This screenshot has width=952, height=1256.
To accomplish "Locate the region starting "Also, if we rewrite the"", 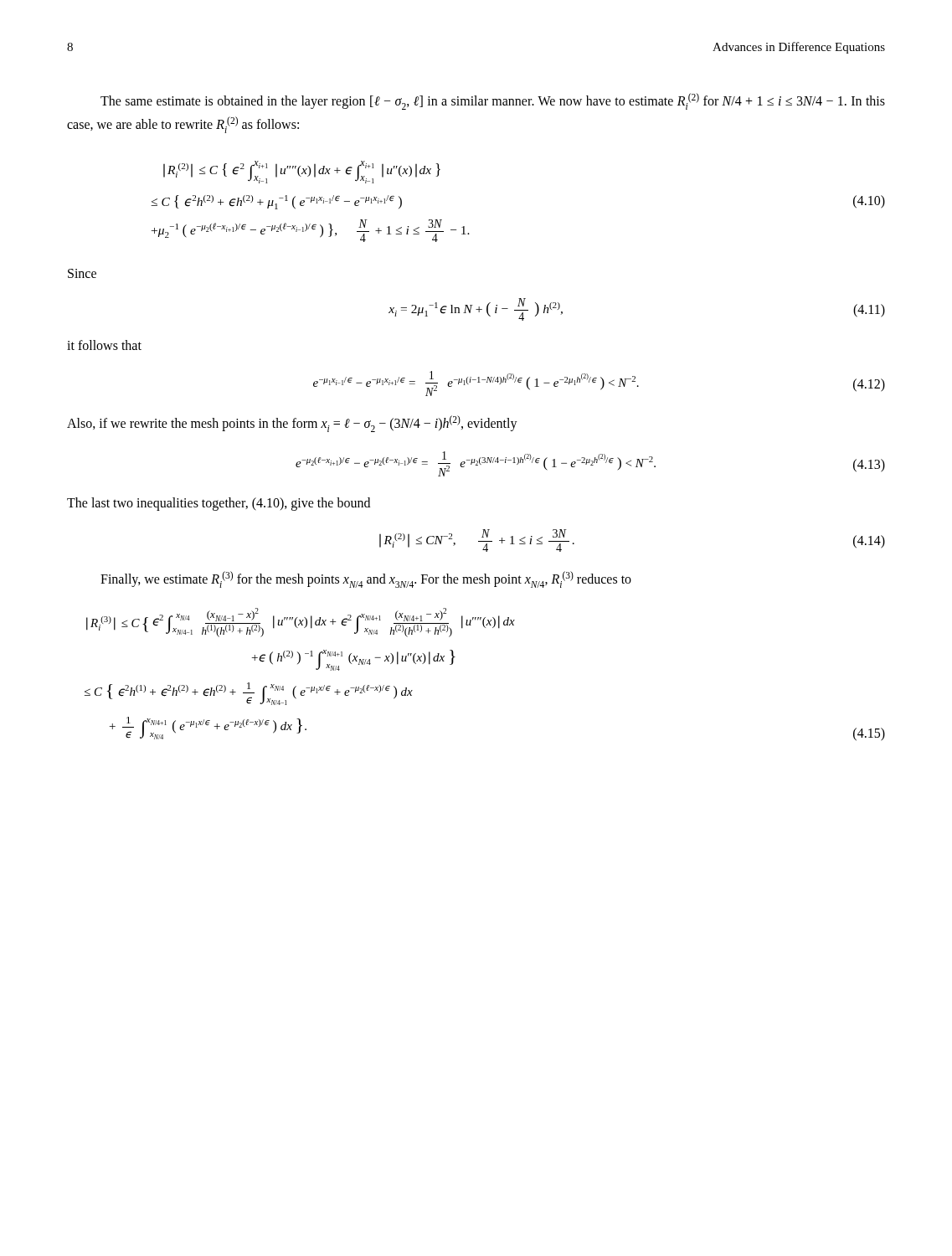I will 292,424.
